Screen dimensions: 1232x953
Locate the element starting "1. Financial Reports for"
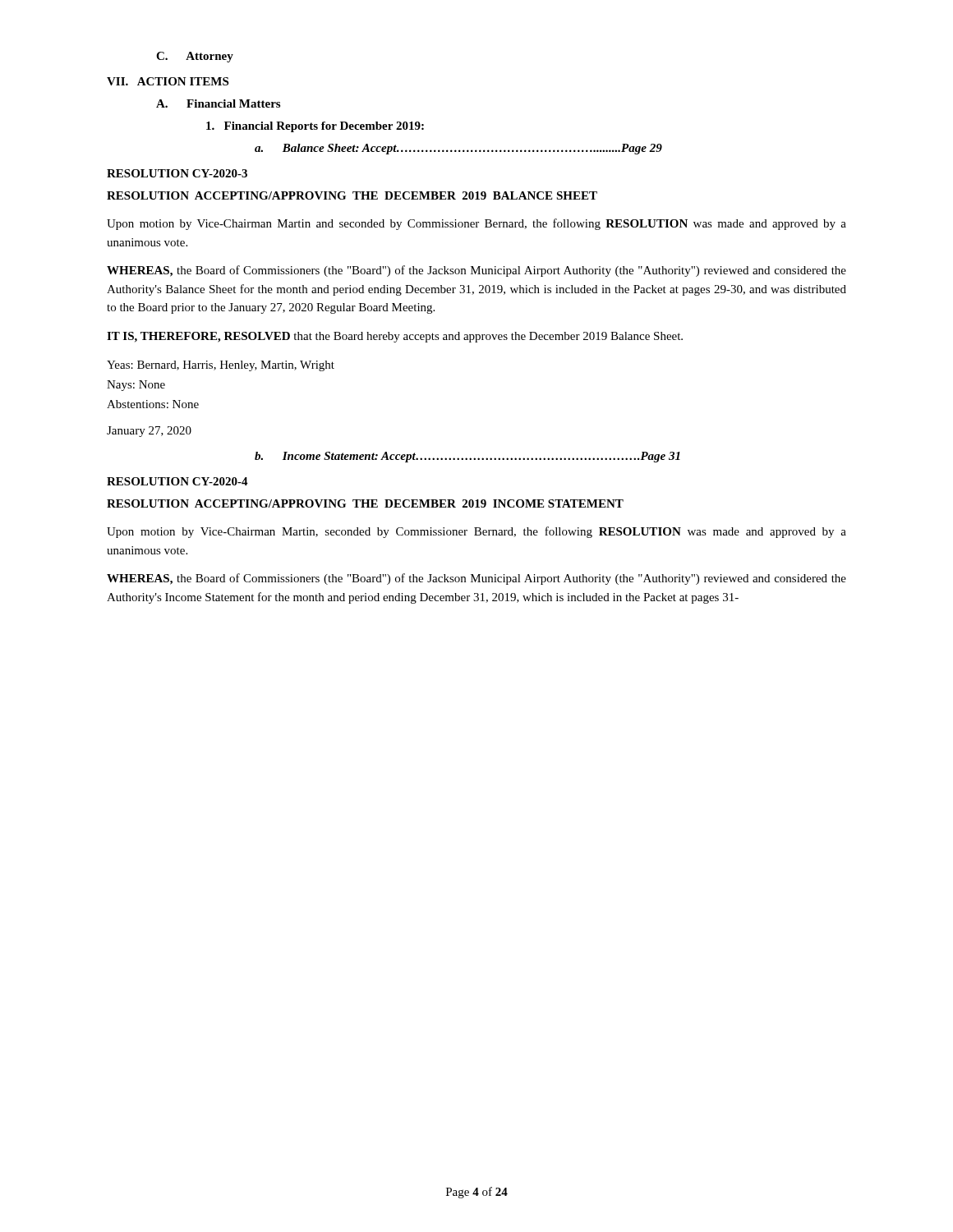[x=315, y=126]
